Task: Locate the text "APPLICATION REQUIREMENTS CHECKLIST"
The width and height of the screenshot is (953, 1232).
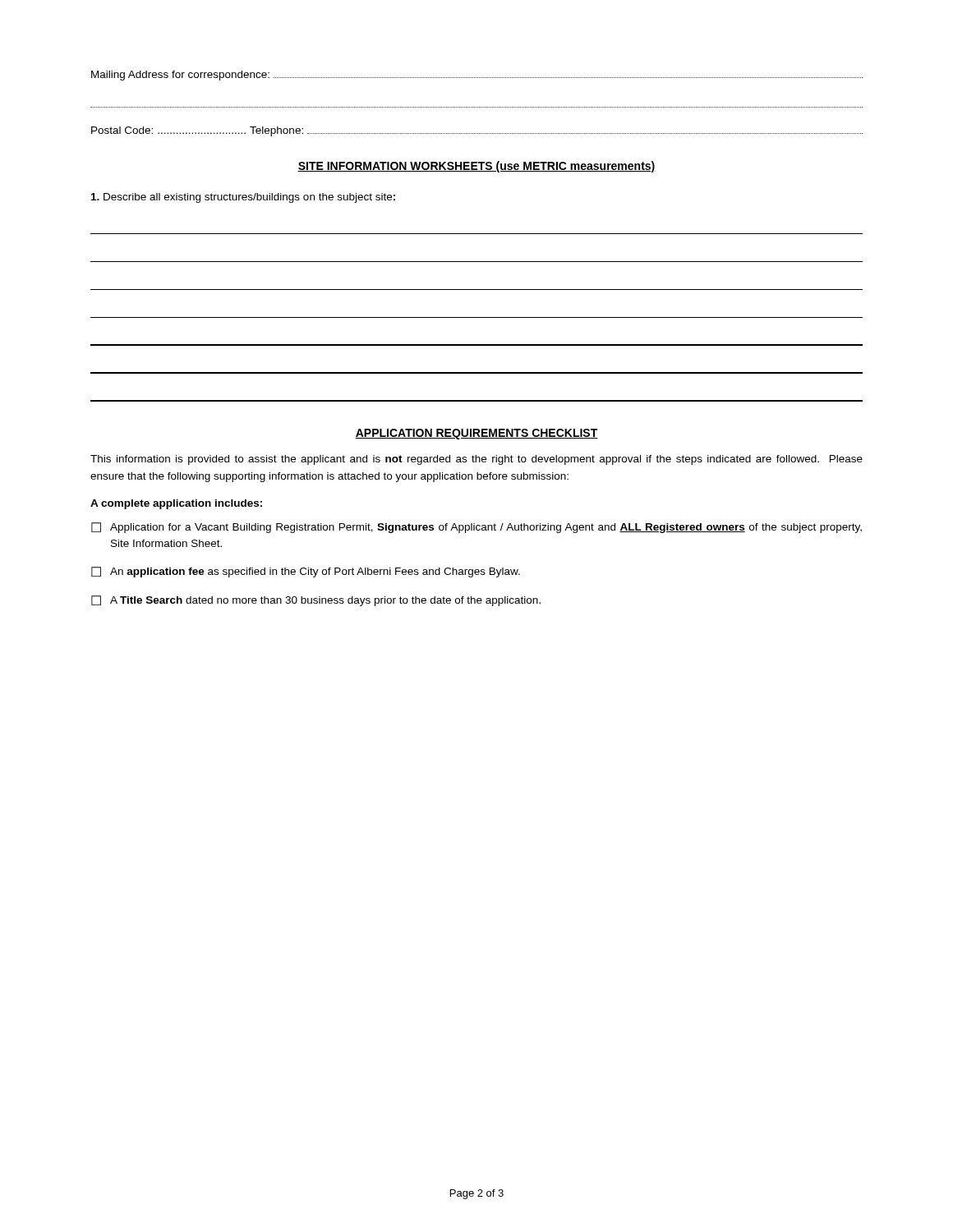Action: [476, 433]
